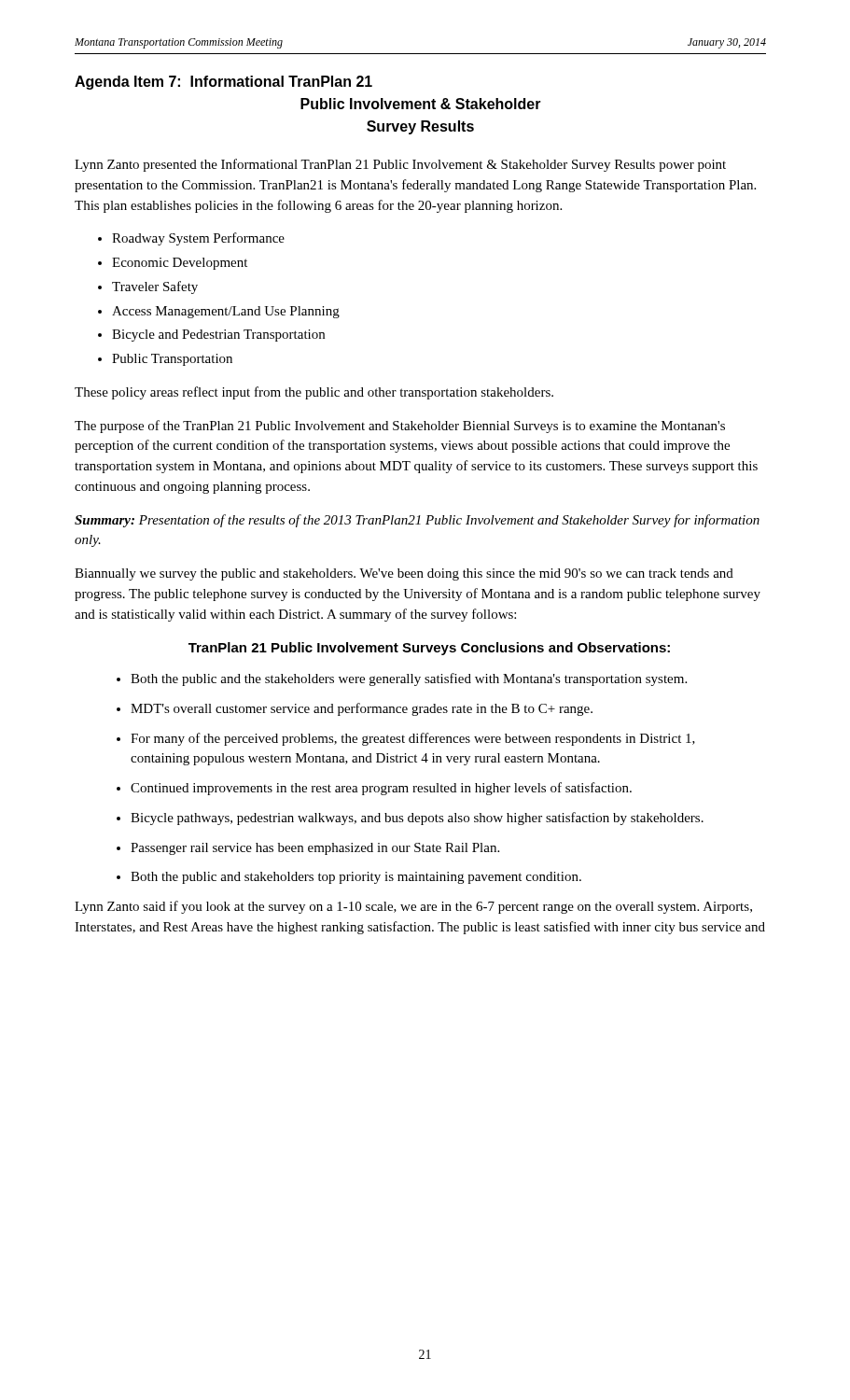Find the text starting "For many of the perceived problems,"

413,748
